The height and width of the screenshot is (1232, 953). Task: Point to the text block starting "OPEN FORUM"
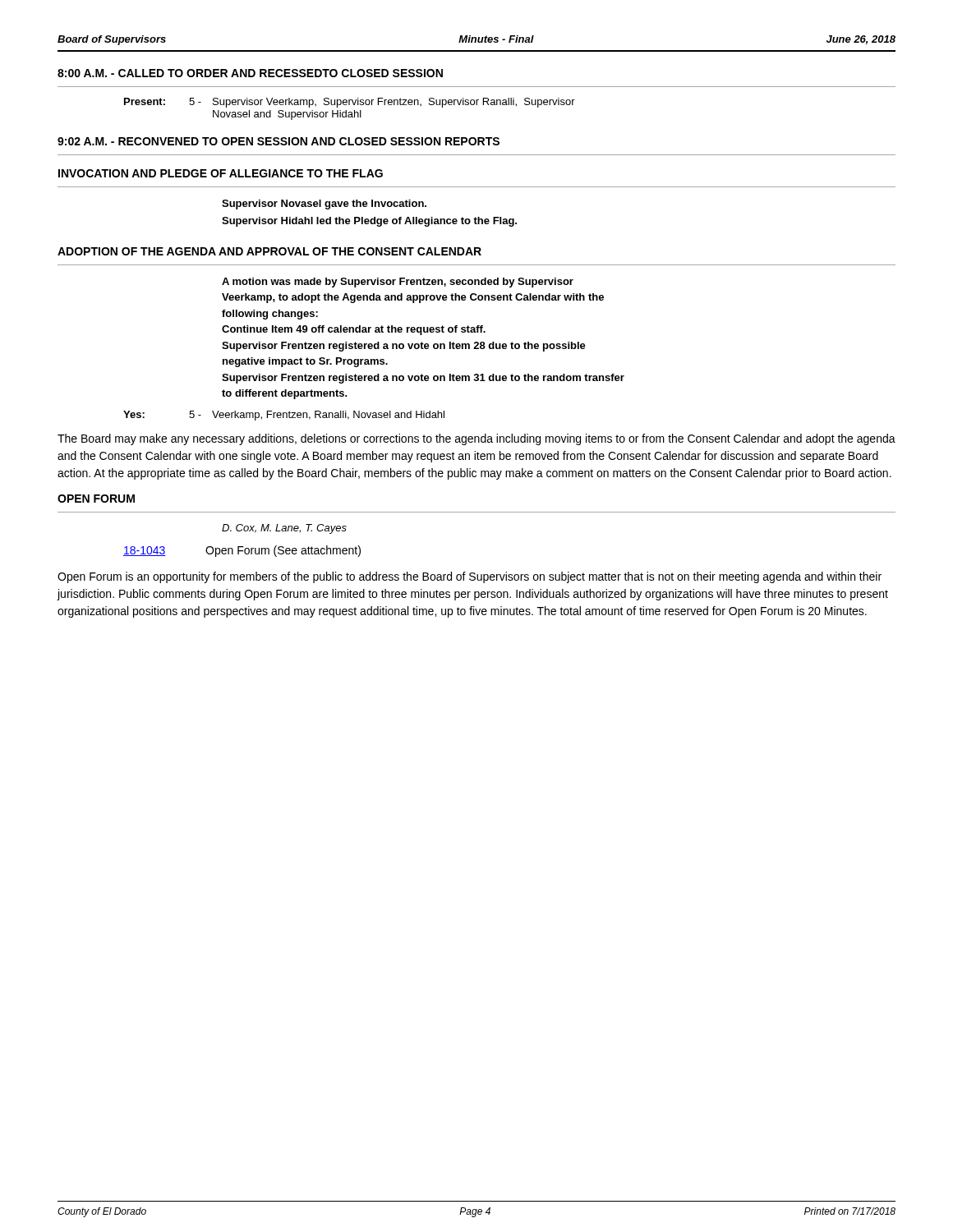coord(96,498)
